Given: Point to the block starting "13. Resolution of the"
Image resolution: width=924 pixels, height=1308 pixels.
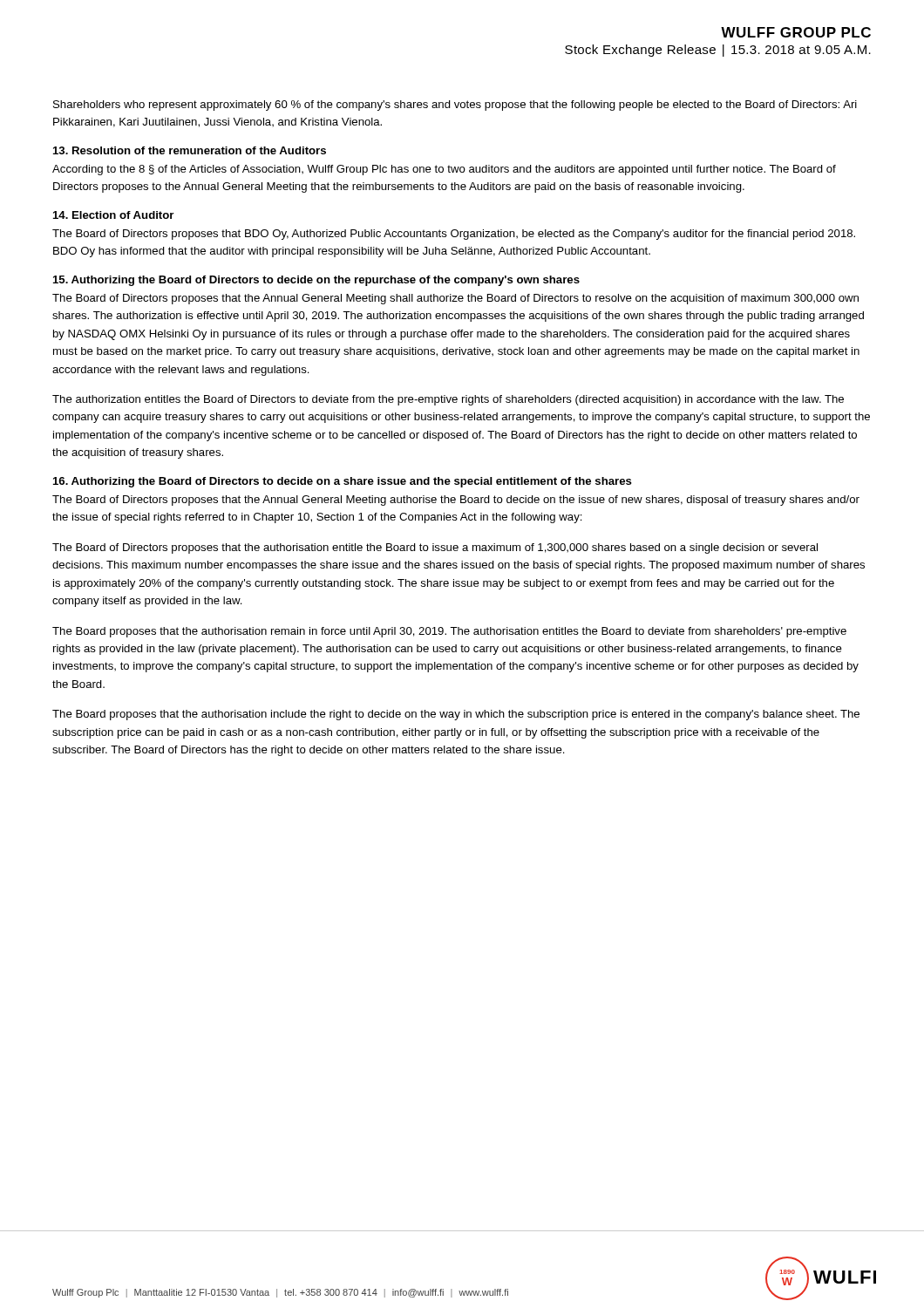Looking at the screenshot, I should (x=189, y=150).
